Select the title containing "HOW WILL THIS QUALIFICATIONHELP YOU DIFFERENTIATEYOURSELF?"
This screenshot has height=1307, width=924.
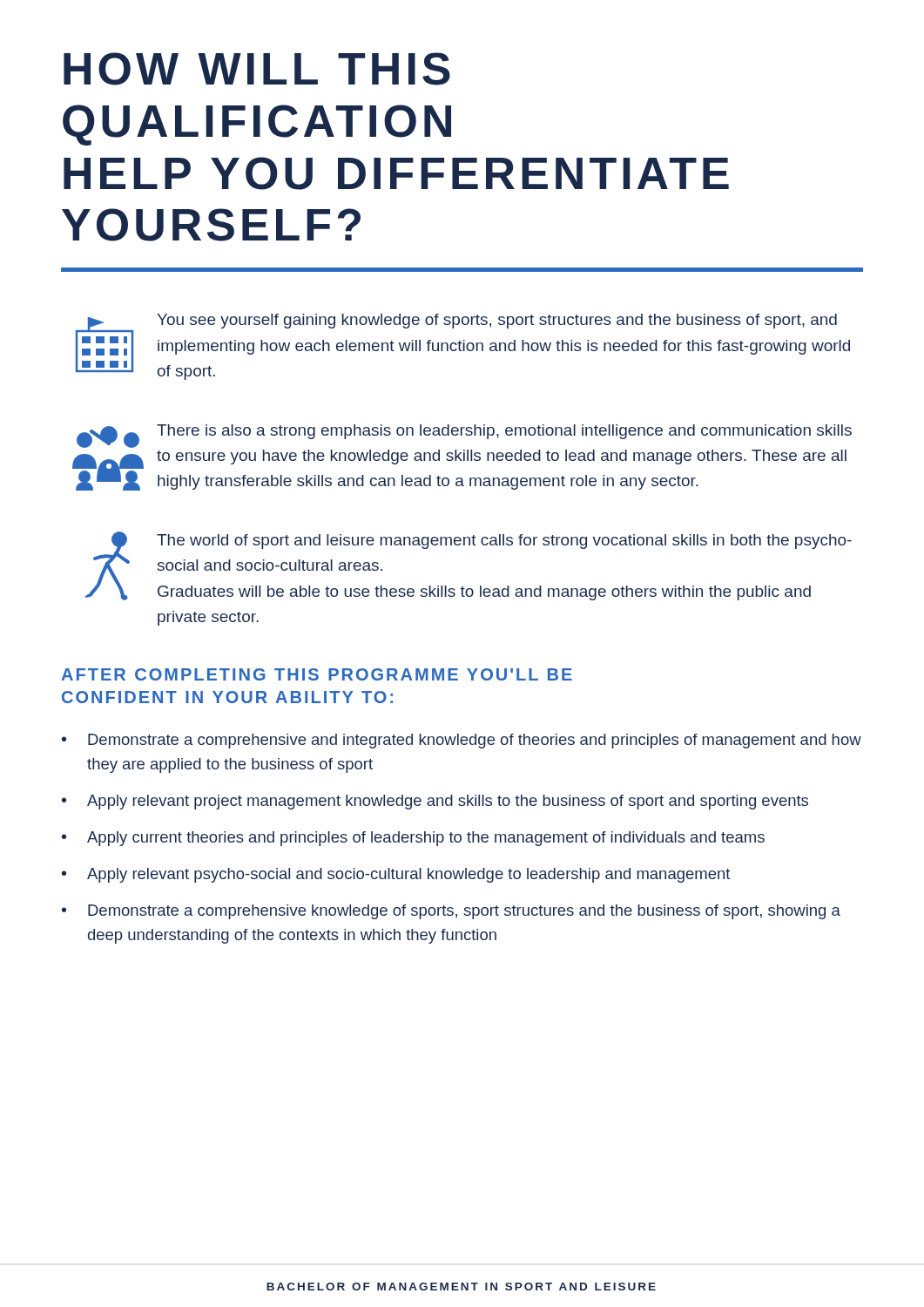(x=462, y=148)
